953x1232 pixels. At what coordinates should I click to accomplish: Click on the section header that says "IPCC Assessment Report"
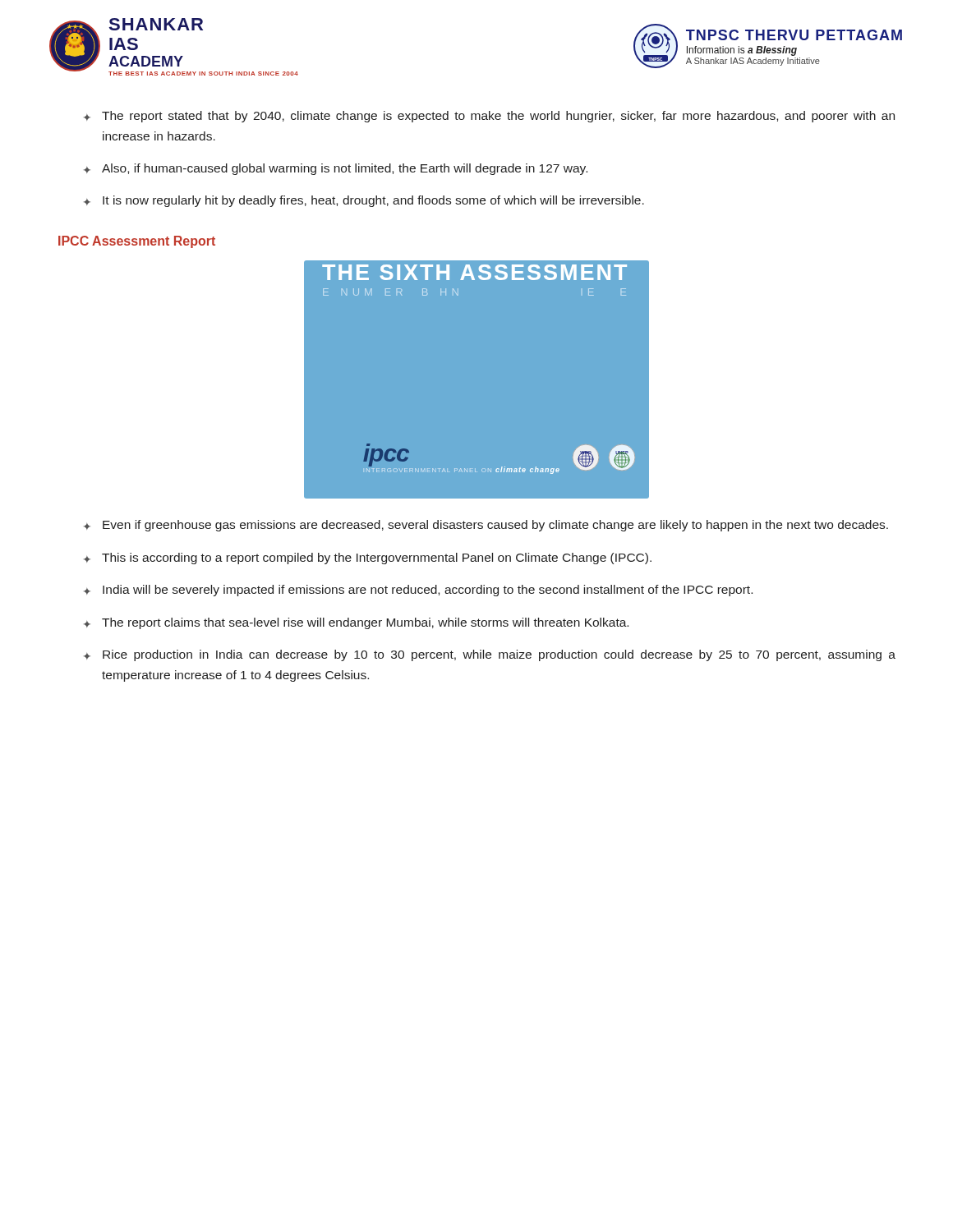[137, 241]
